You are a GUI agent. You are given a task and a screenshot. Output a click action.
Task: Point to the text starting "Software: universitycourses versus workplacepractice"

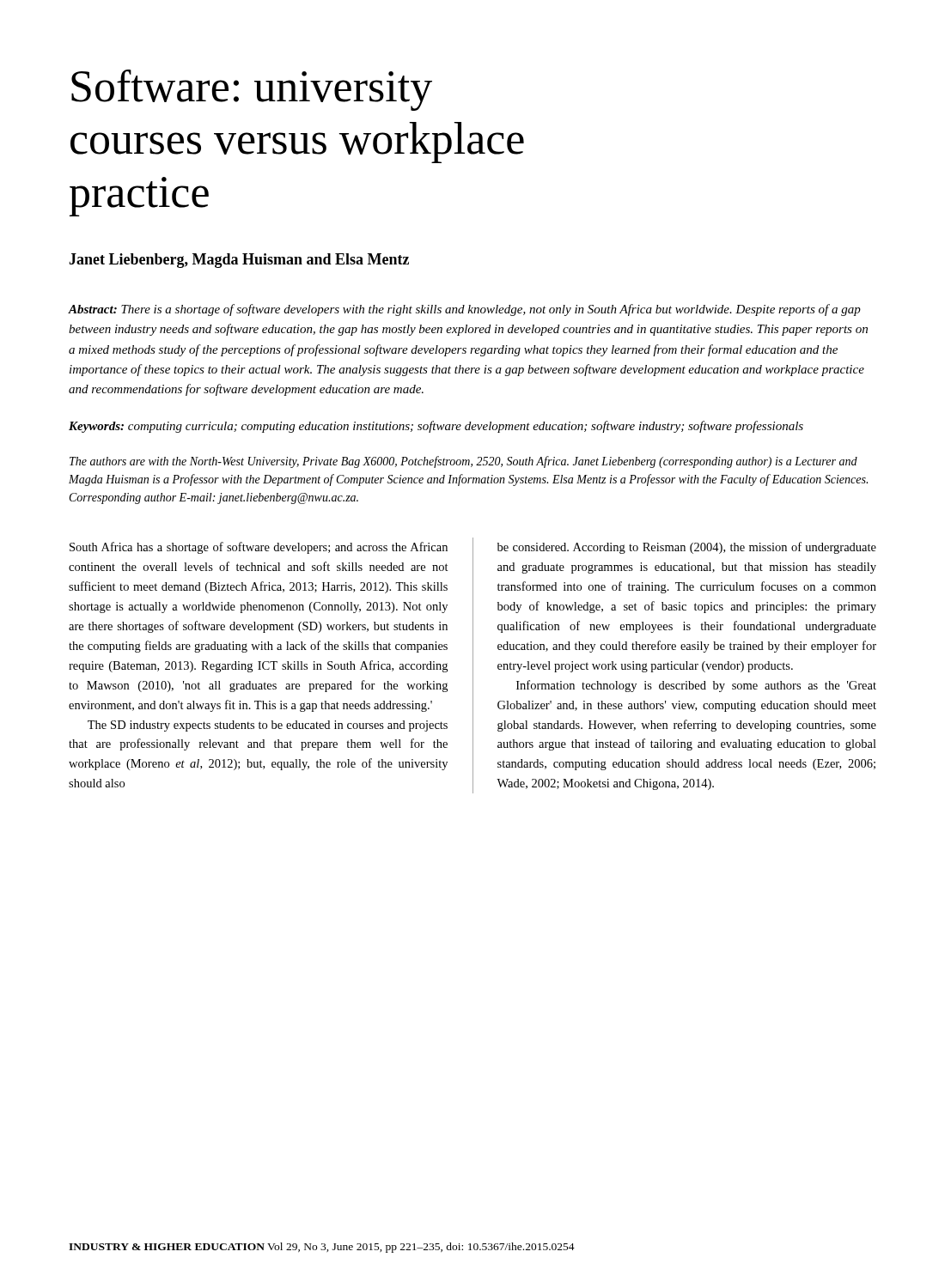(472, 139)
